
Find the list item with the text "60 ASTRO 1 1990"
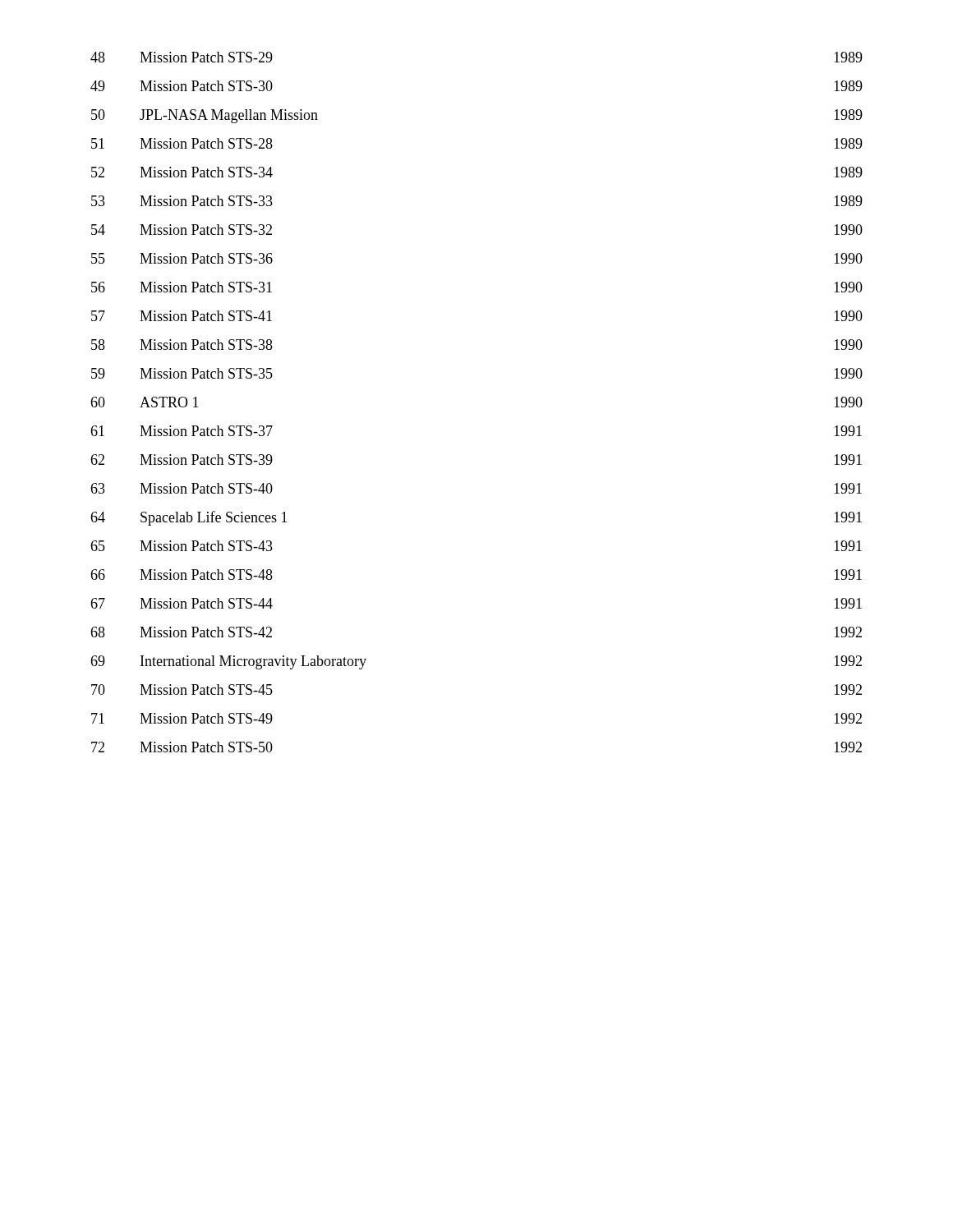[174, 402]
